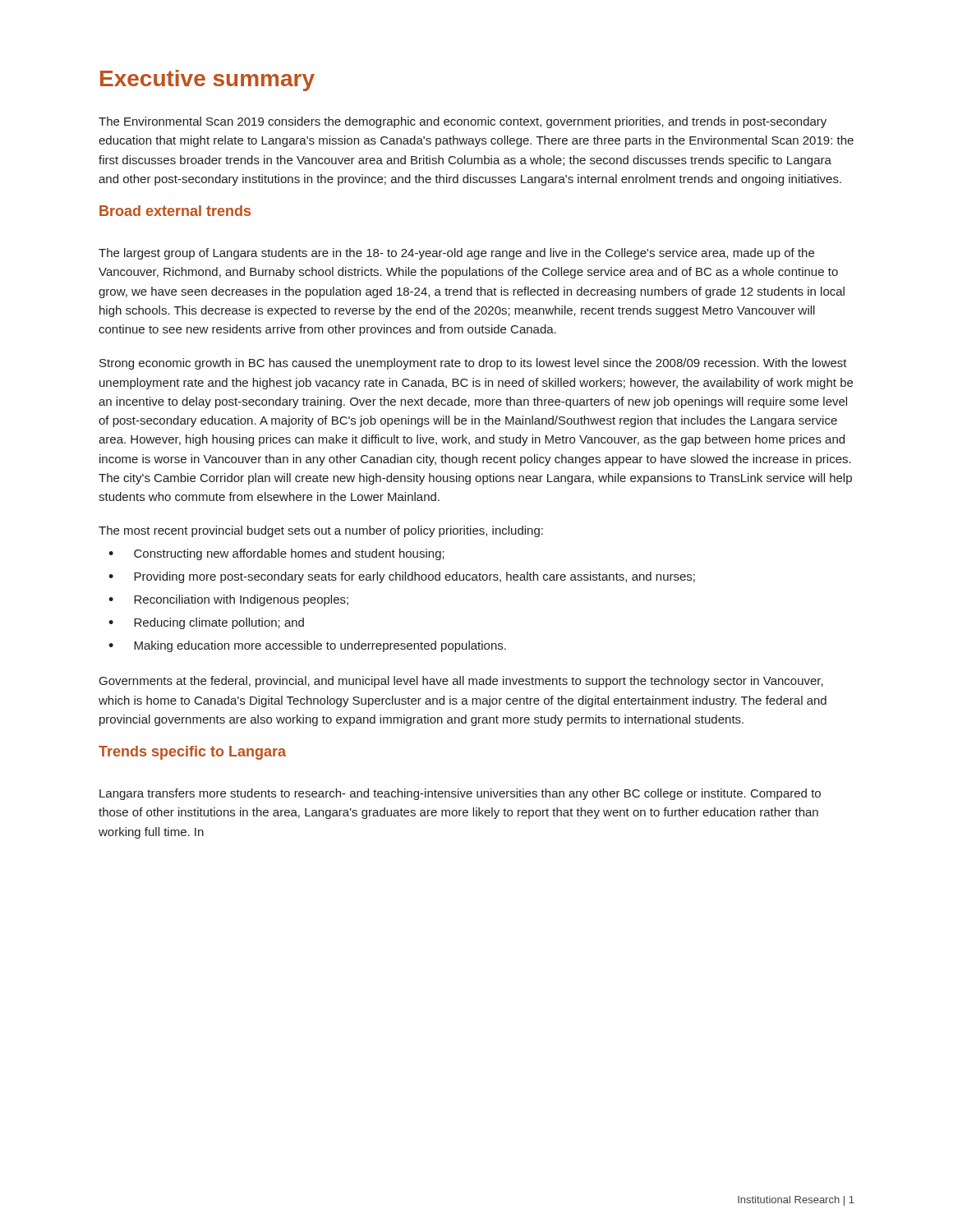Click the passage that begins "• Providing more"
Screen dimensions: 1232x953
click(402, 577)
